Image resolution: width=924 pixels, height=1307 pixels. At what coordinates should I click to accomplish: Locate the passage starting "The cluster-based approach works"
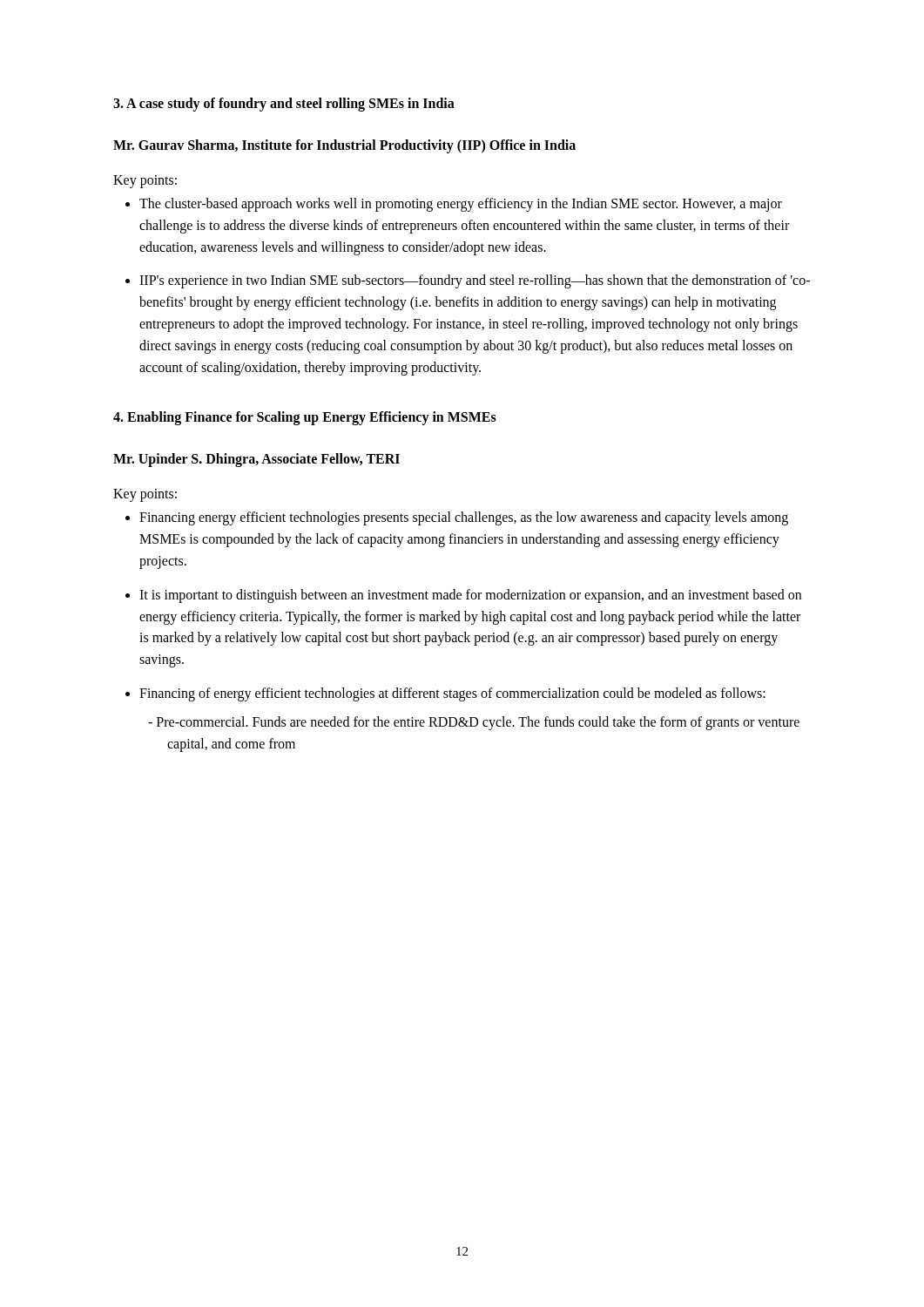click(x=464, y=225)
